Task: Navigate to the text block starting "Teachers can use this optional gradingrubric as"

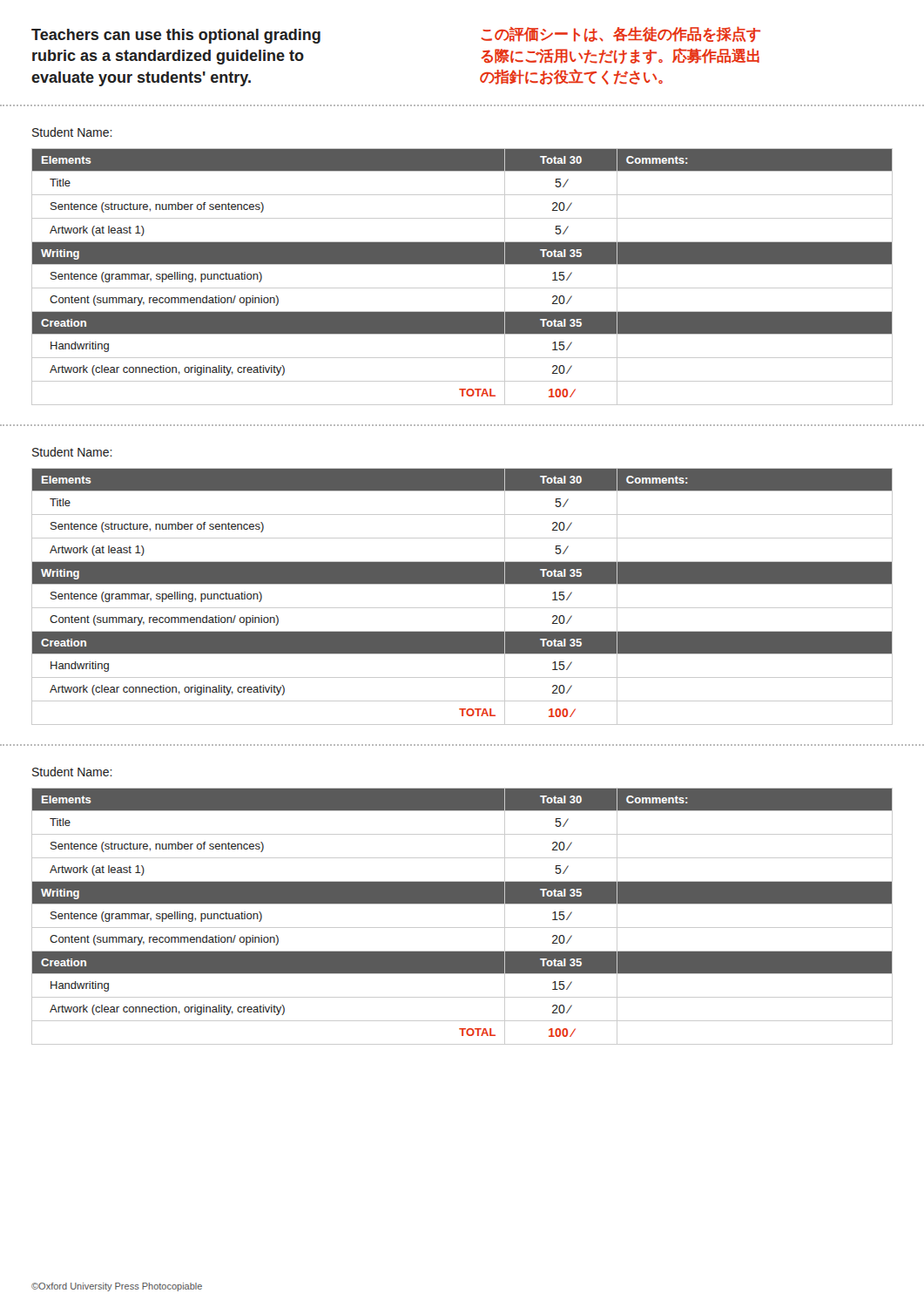Action: point(238,56)
